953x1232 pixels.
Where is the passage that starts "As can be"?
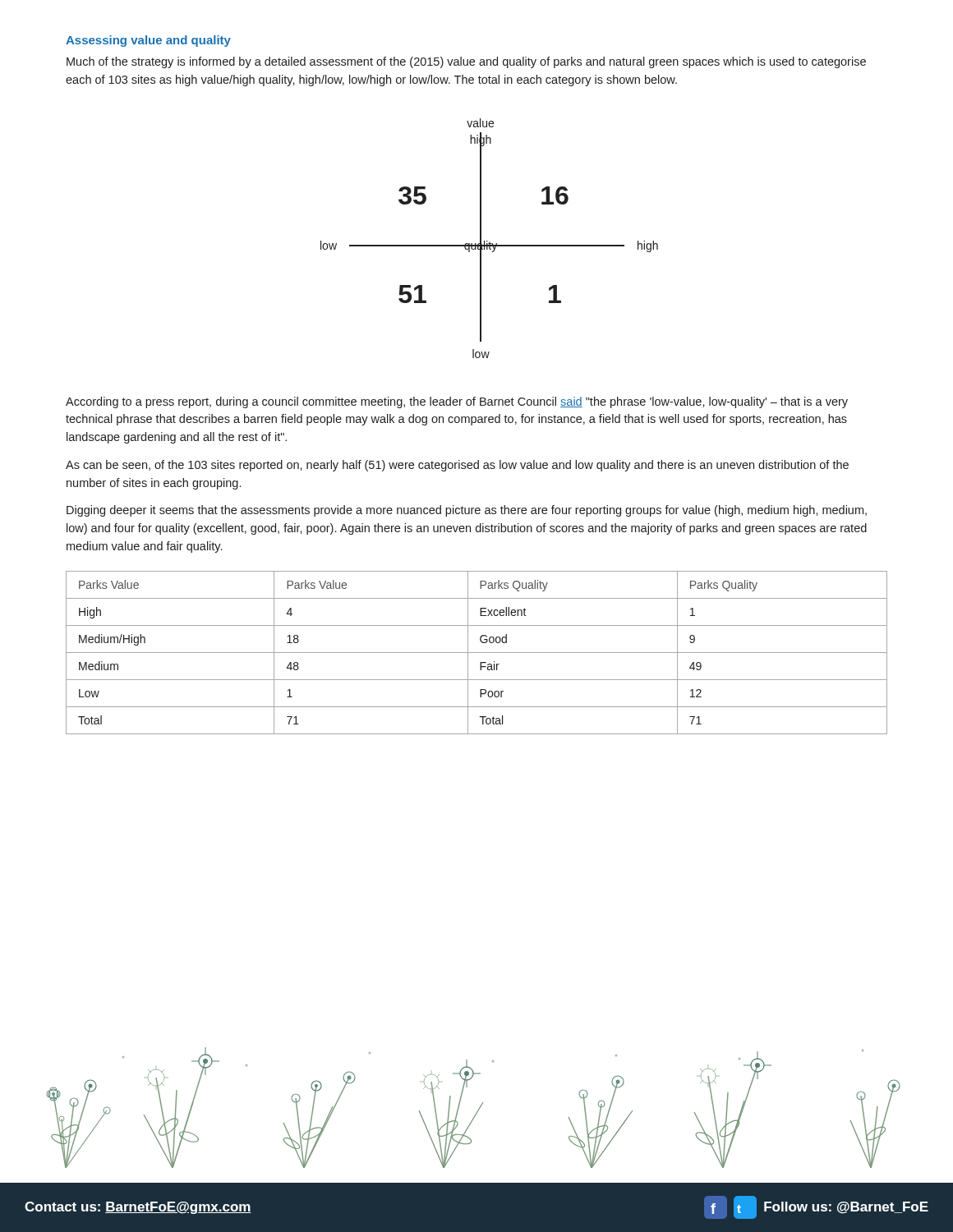pos(457,474)
